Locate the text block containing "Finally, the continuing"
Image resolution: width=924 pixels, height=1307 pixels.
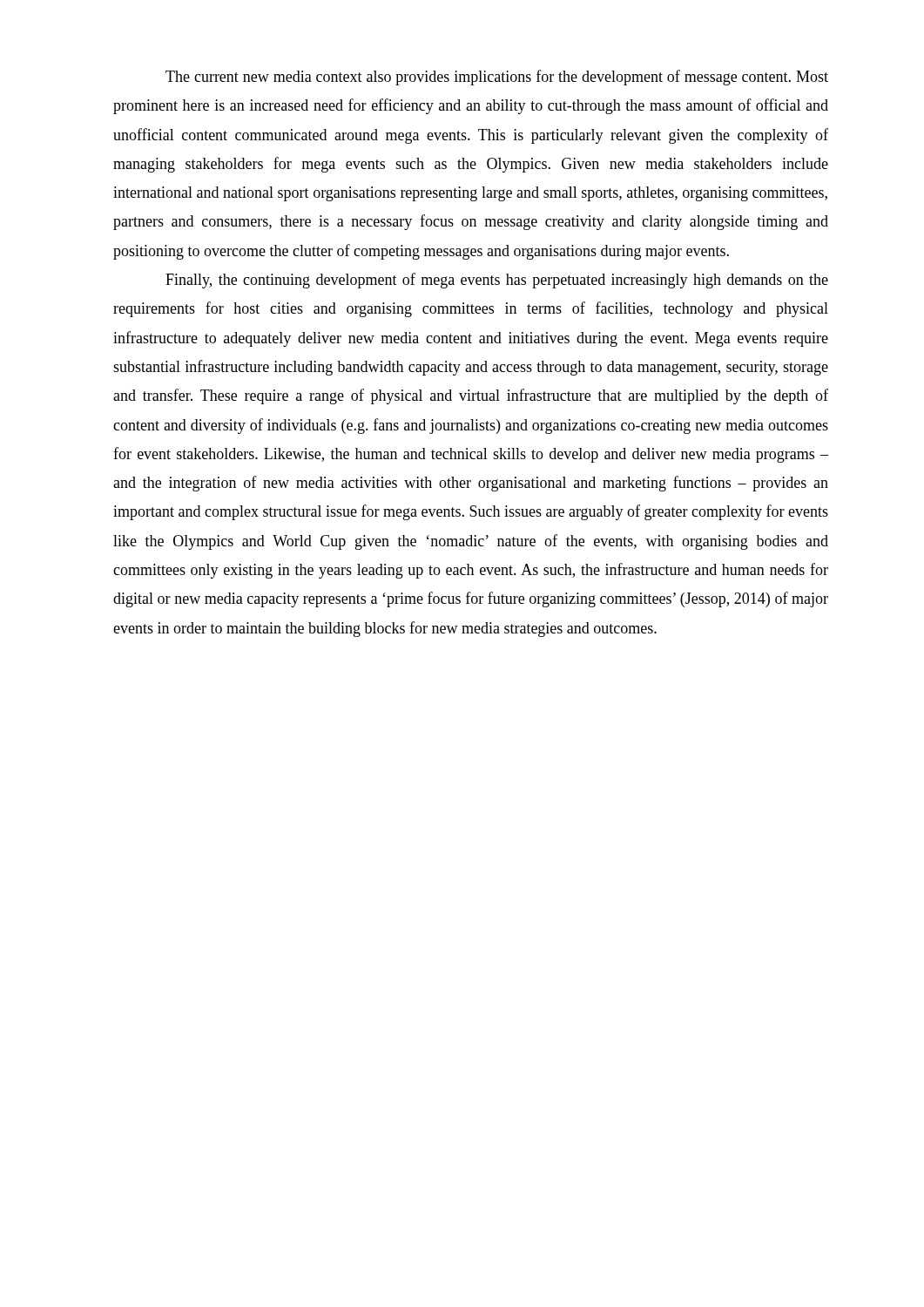pyautogui.click(x=471, y=454)
